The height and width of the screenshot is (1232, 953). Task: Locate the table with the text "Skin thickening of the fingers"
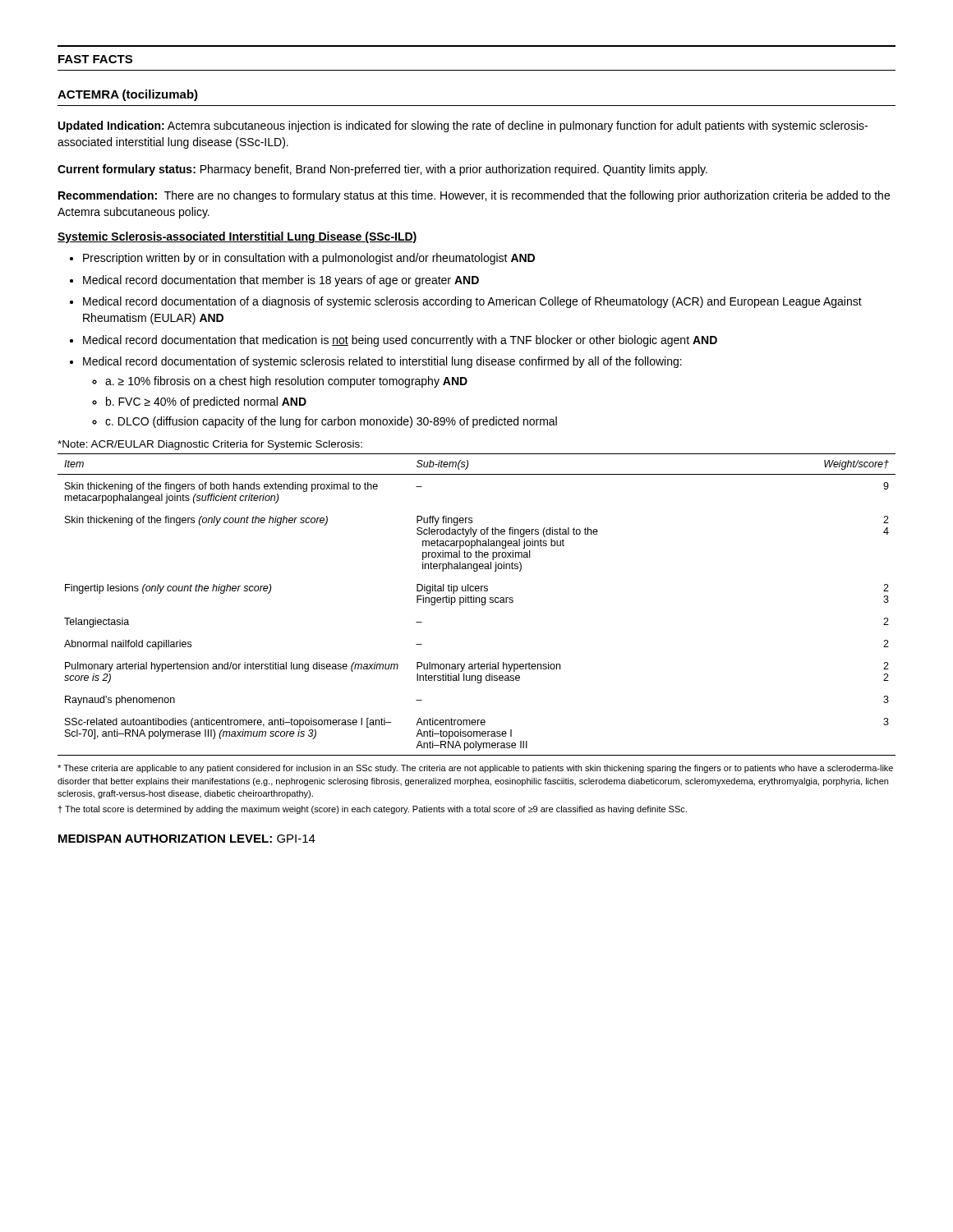pos(476,605)
